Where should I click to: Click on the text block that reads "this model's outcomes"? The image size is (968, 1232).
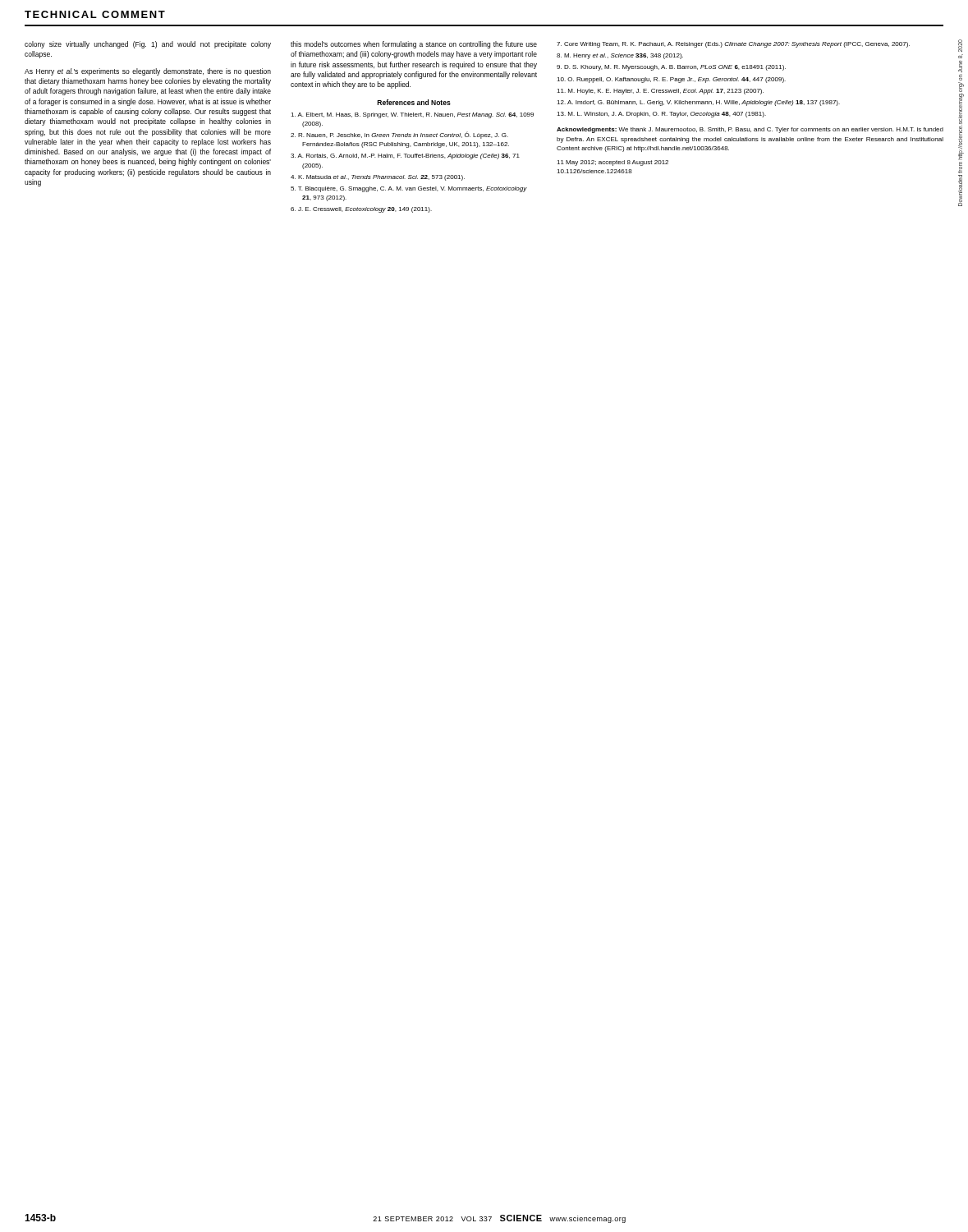point(414,65)
